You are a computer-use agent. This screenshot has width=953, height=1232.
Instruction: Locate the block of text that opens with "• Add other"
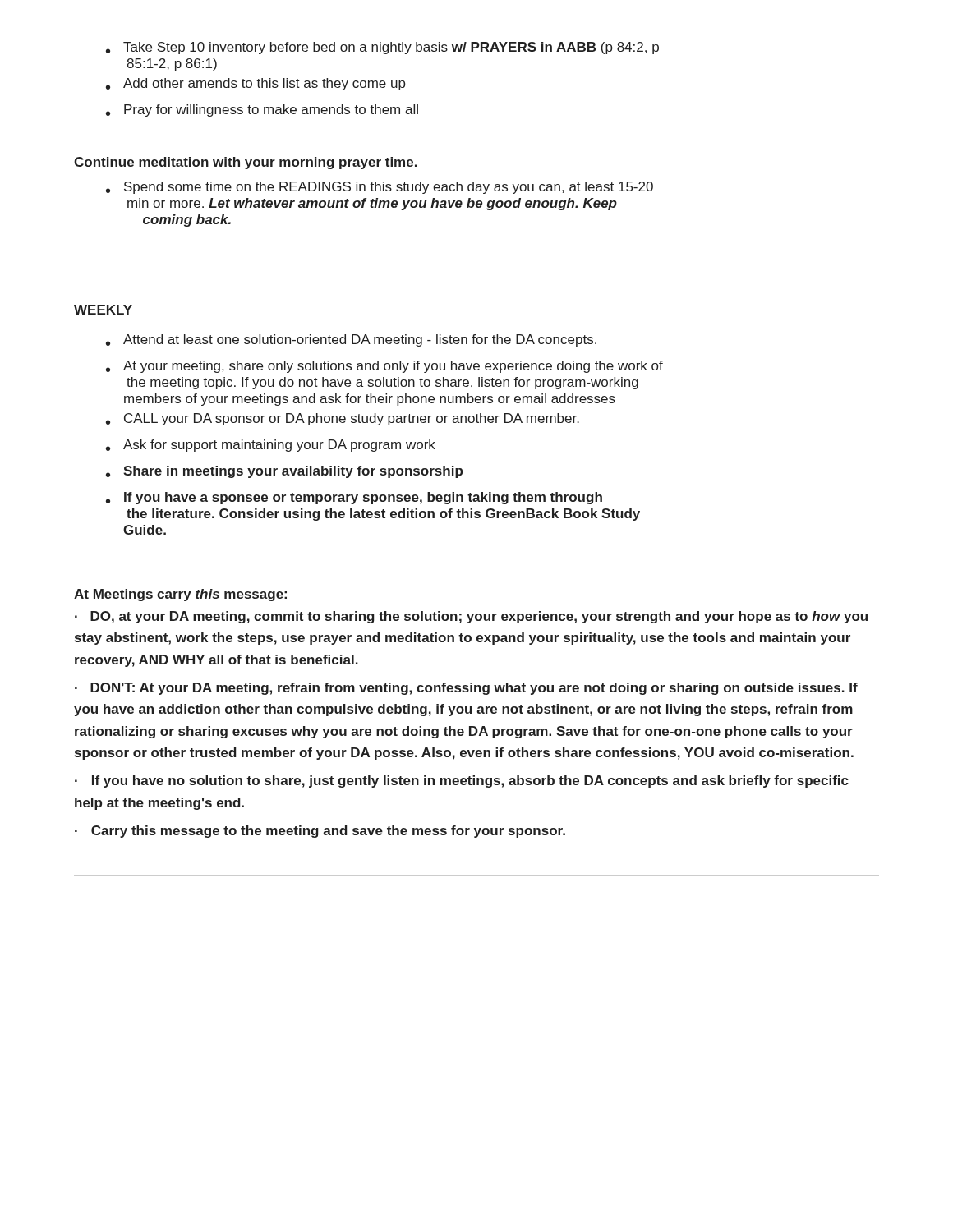256,84
